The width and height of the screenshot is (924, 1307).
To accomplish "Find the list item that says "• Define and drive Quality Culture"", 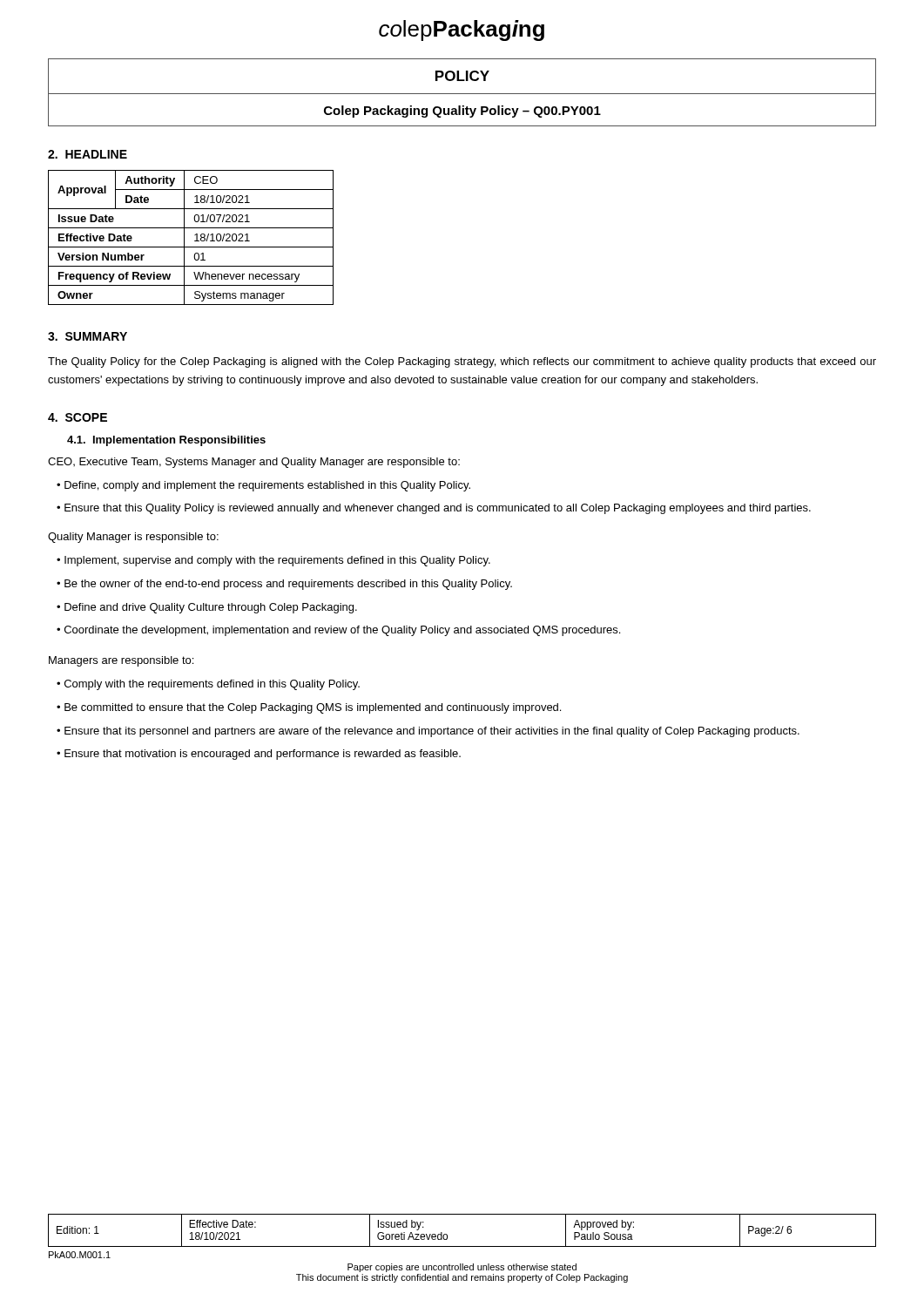I will pyautogui.click(x=207, y=607).
